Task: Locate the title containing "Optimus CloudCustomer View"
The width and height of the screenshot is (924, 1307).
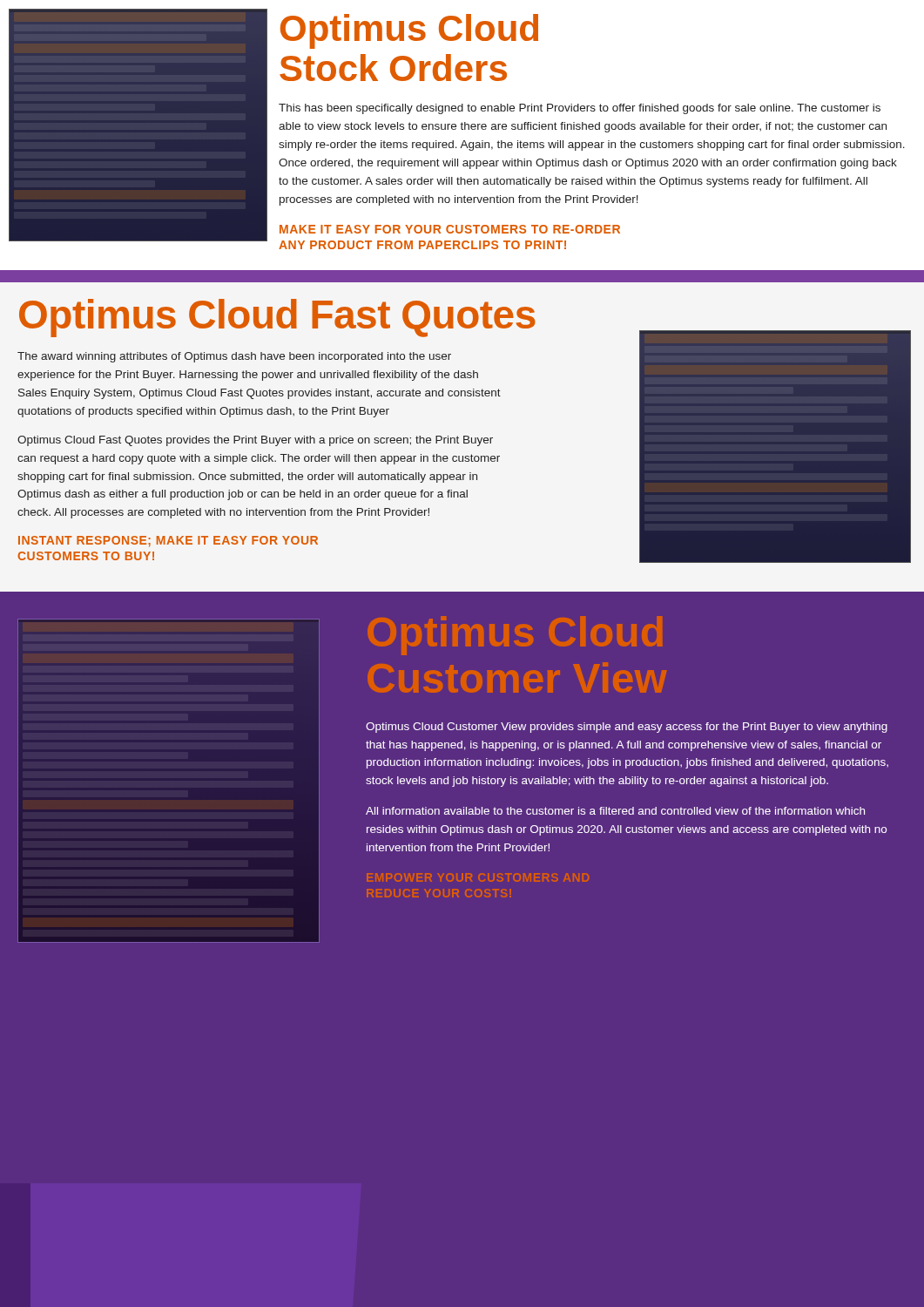Action: [x=516, y=656]
